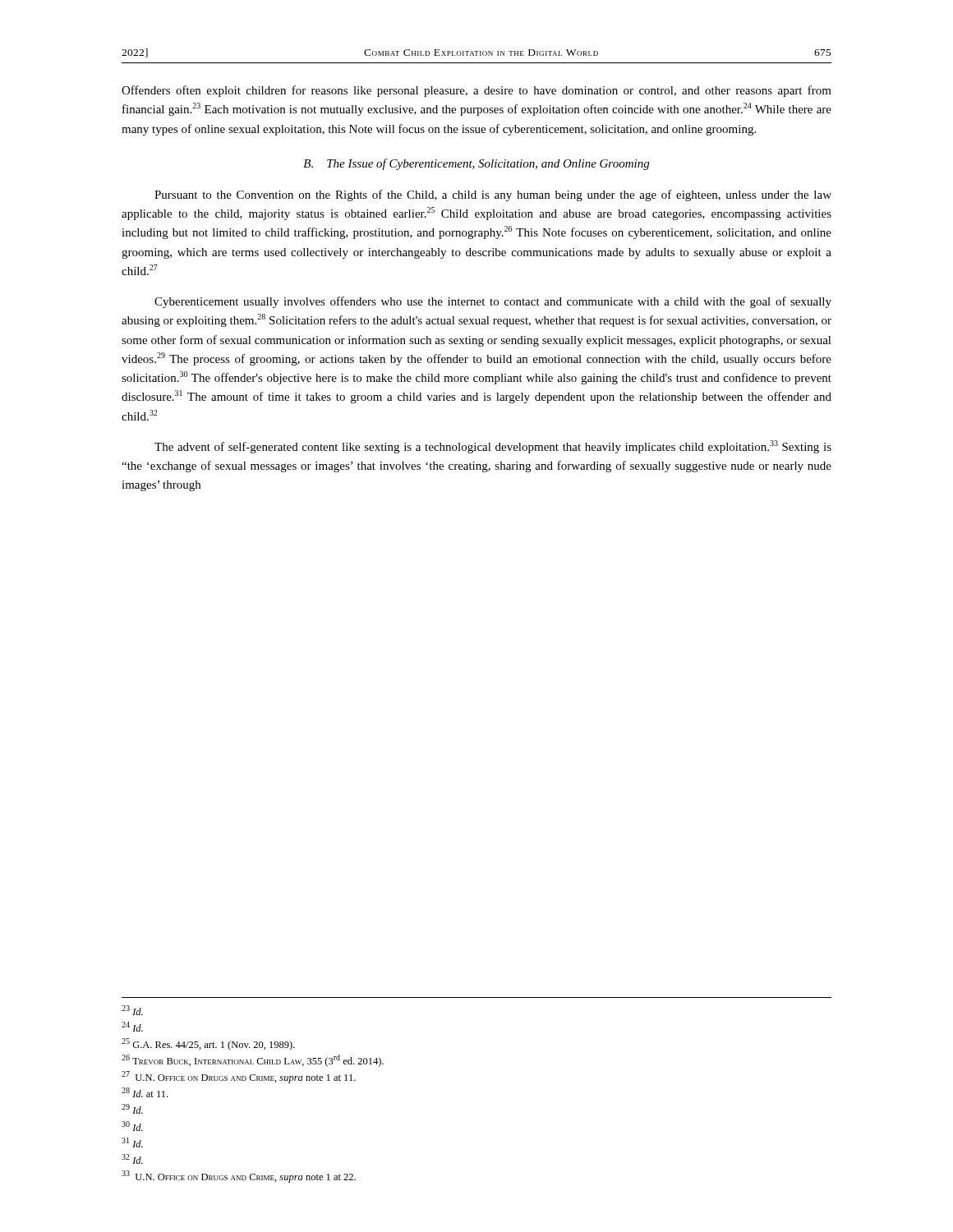Click the section header that begins "B. The Issue of Cyberenticement,"
Screen dimensions: 1232x953
[x=476, y=163]
